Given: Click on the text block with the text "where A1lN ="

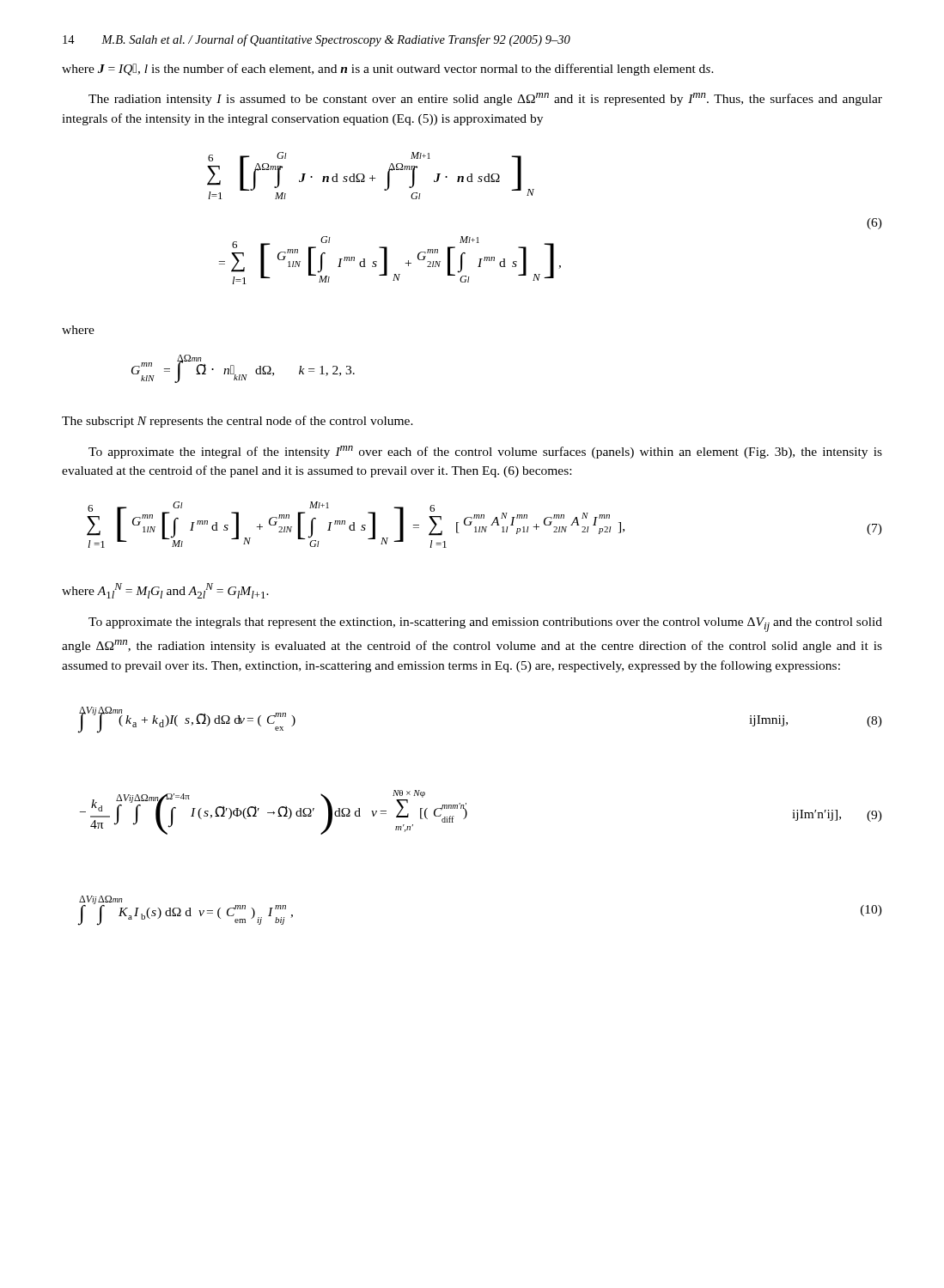Looking at the screenshot, I should coord(165,591).
